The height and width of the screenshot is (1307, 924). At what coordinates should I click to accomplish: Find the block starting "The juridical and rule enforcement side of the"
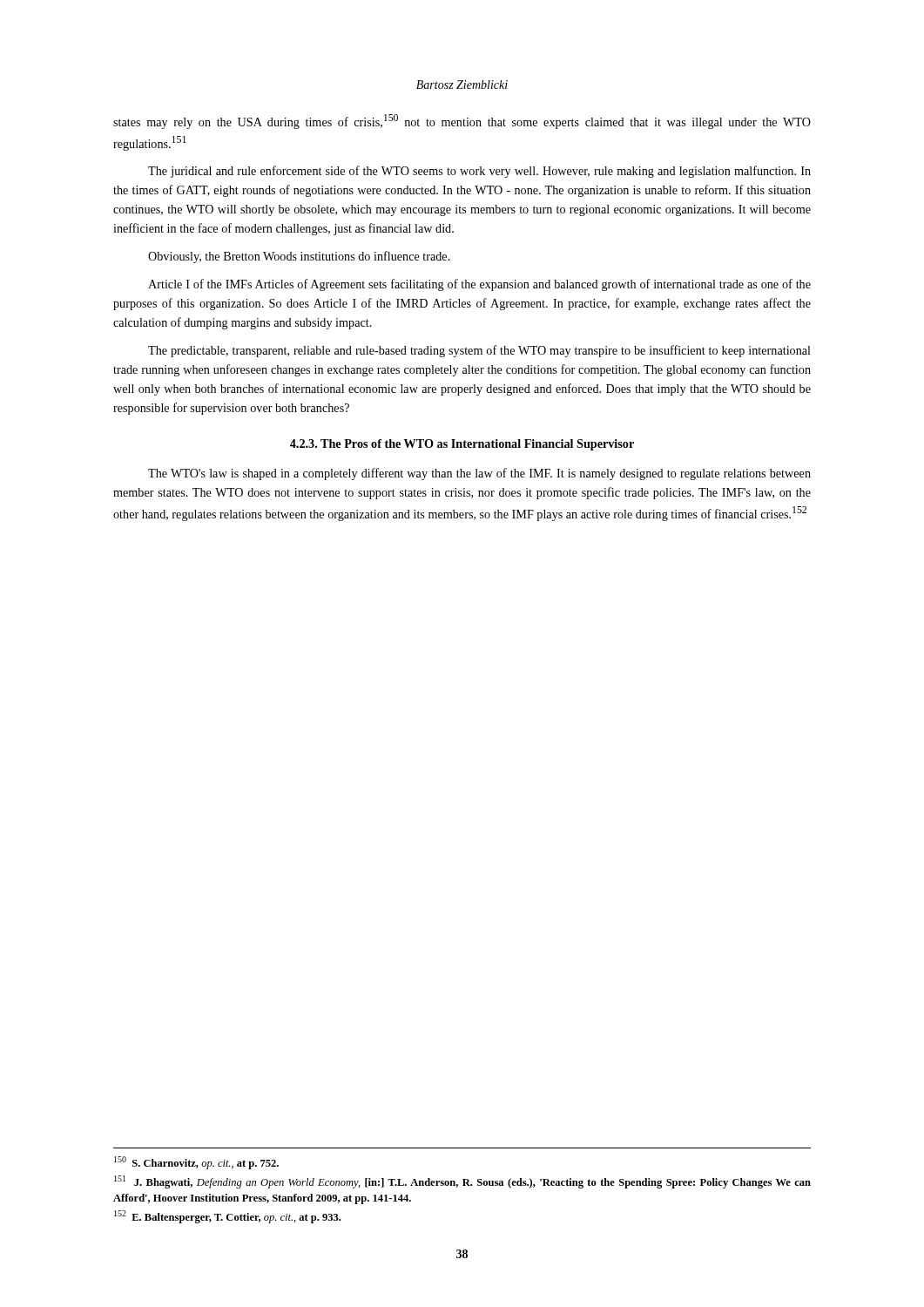(x=462, y=200)
